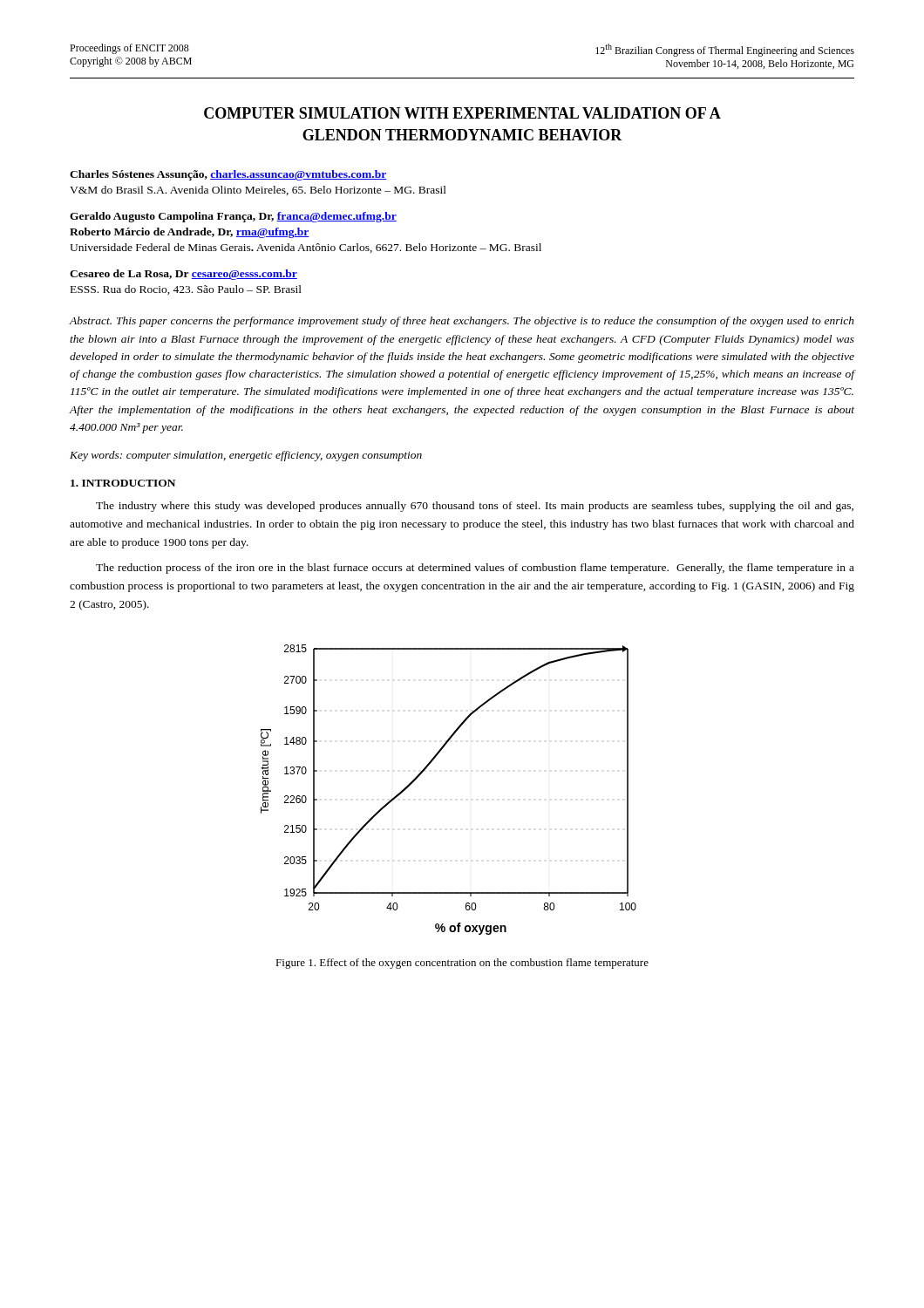The image size is (924, 1308).
Task: Select the text starting "Key words: computer simulation, energetic efficiency, oxygen"
Action: point(246,455)
